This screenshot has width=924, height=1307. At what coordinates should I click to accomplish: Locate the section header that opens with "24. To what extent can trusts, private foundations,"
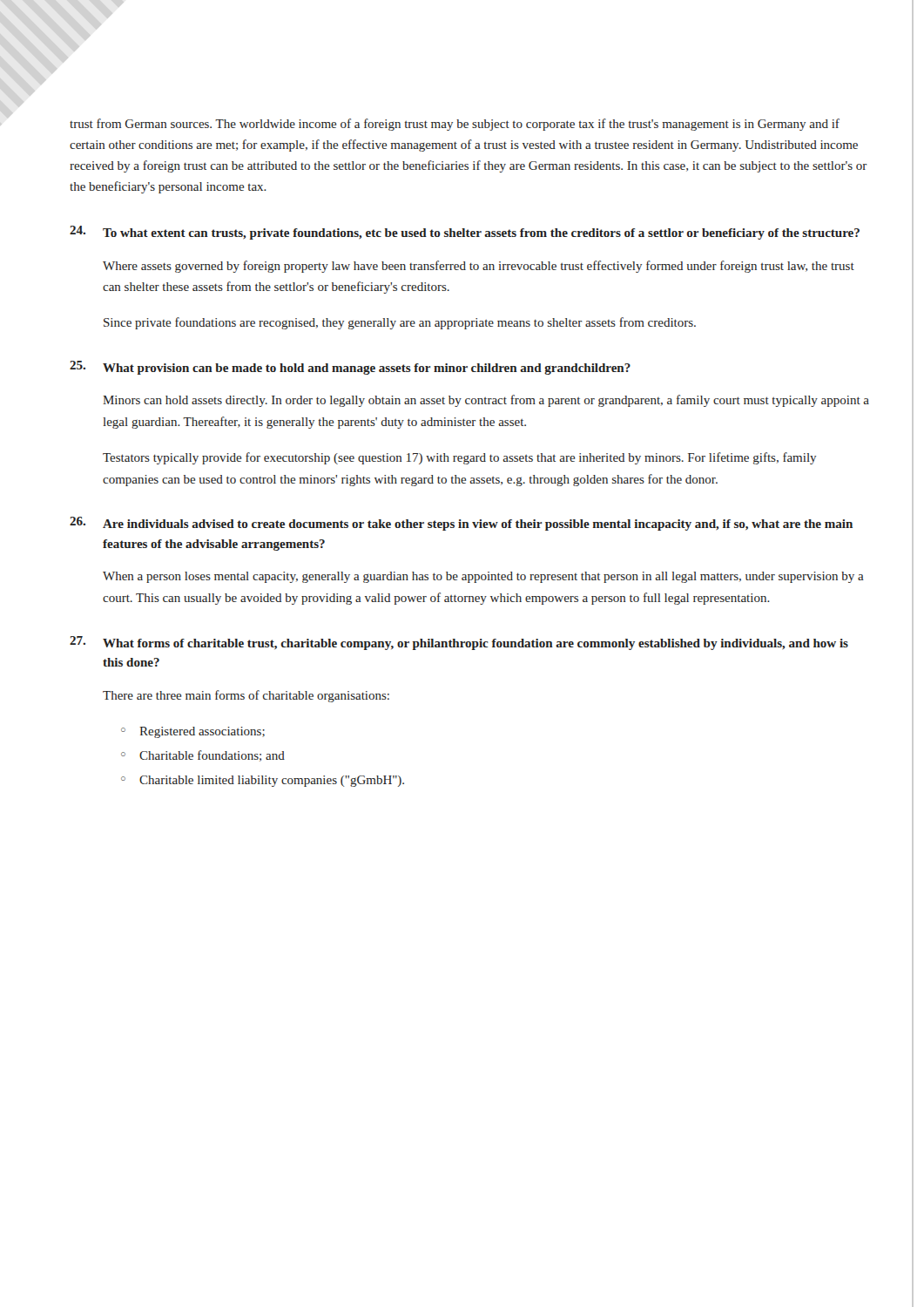click(465, 233)
